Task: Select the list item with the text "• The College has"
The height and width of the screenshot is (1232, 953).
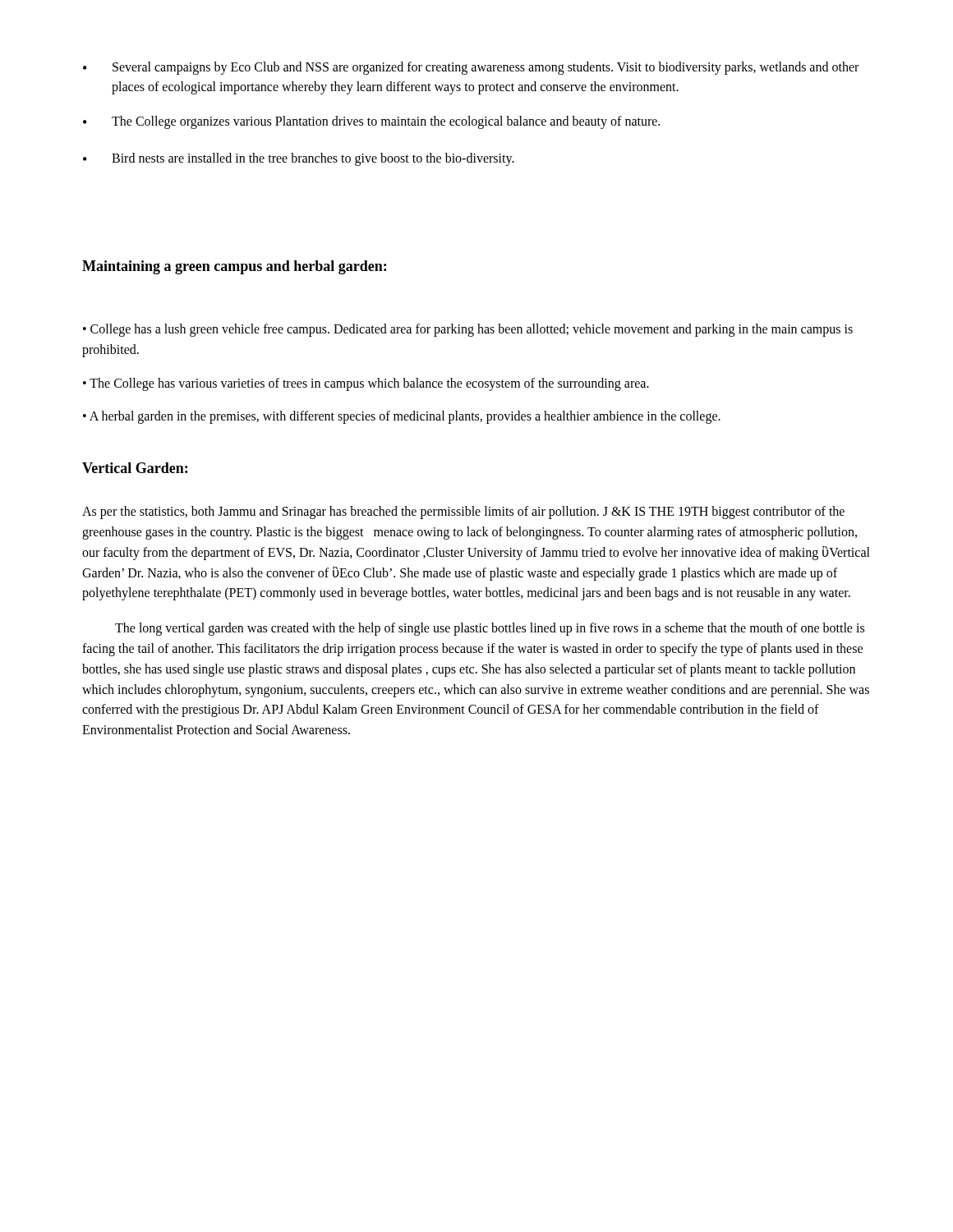Action: point(366,383)
